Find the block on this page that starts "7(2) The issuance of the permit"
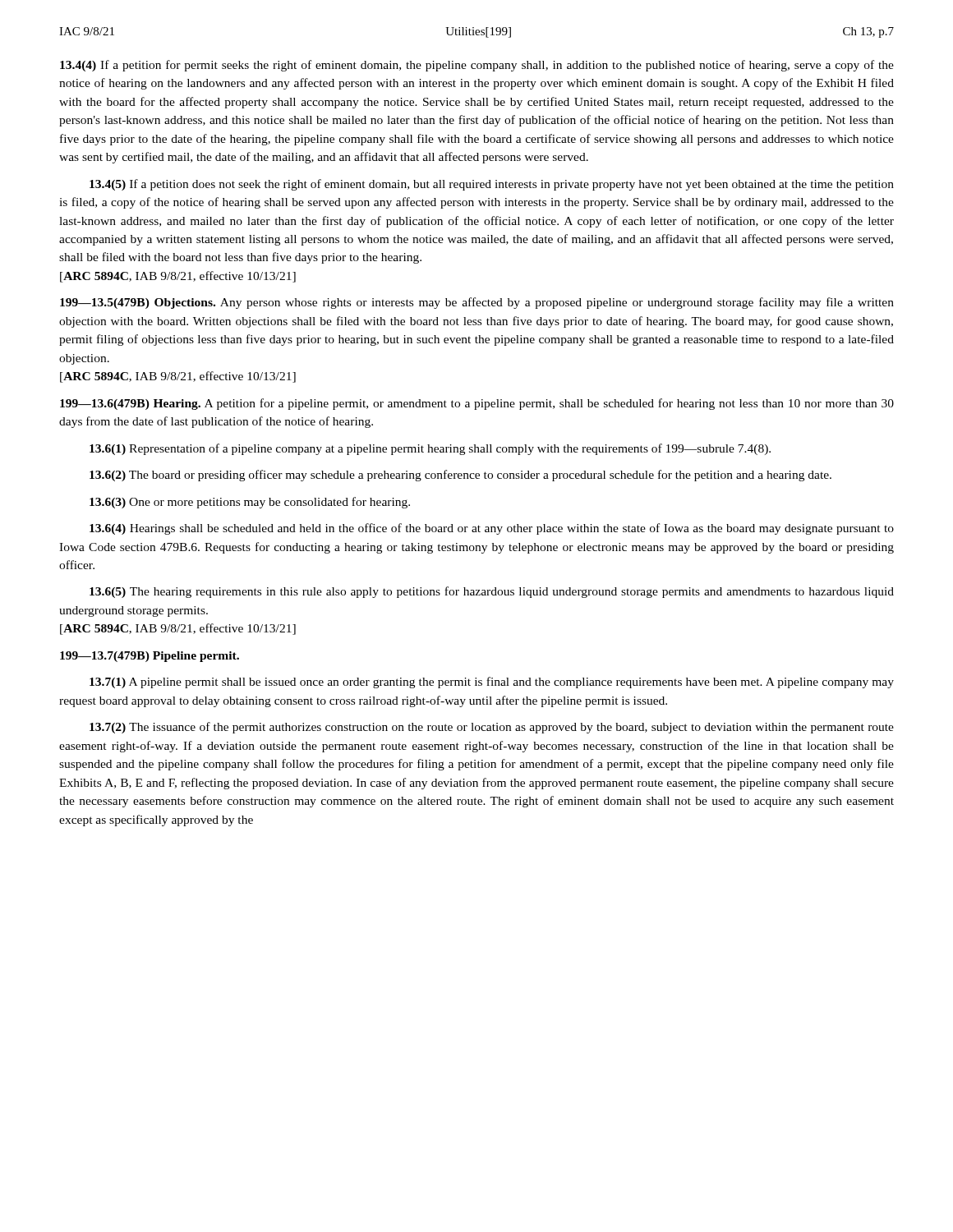This screenshot has width=953, height=1232. tap(476, 773)
